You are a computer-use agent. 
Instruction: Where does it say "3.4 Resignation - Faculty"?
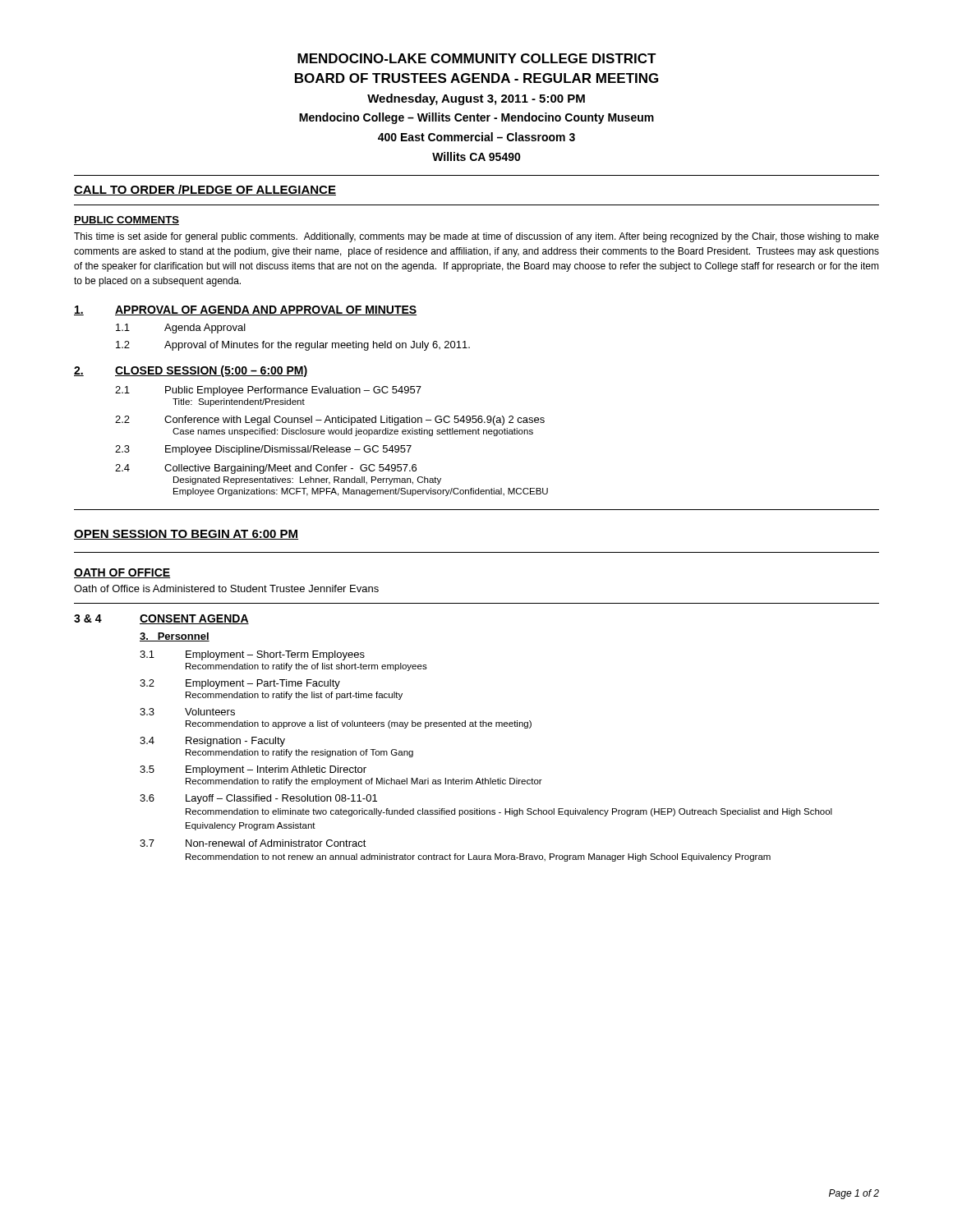[x=212, y=742]
